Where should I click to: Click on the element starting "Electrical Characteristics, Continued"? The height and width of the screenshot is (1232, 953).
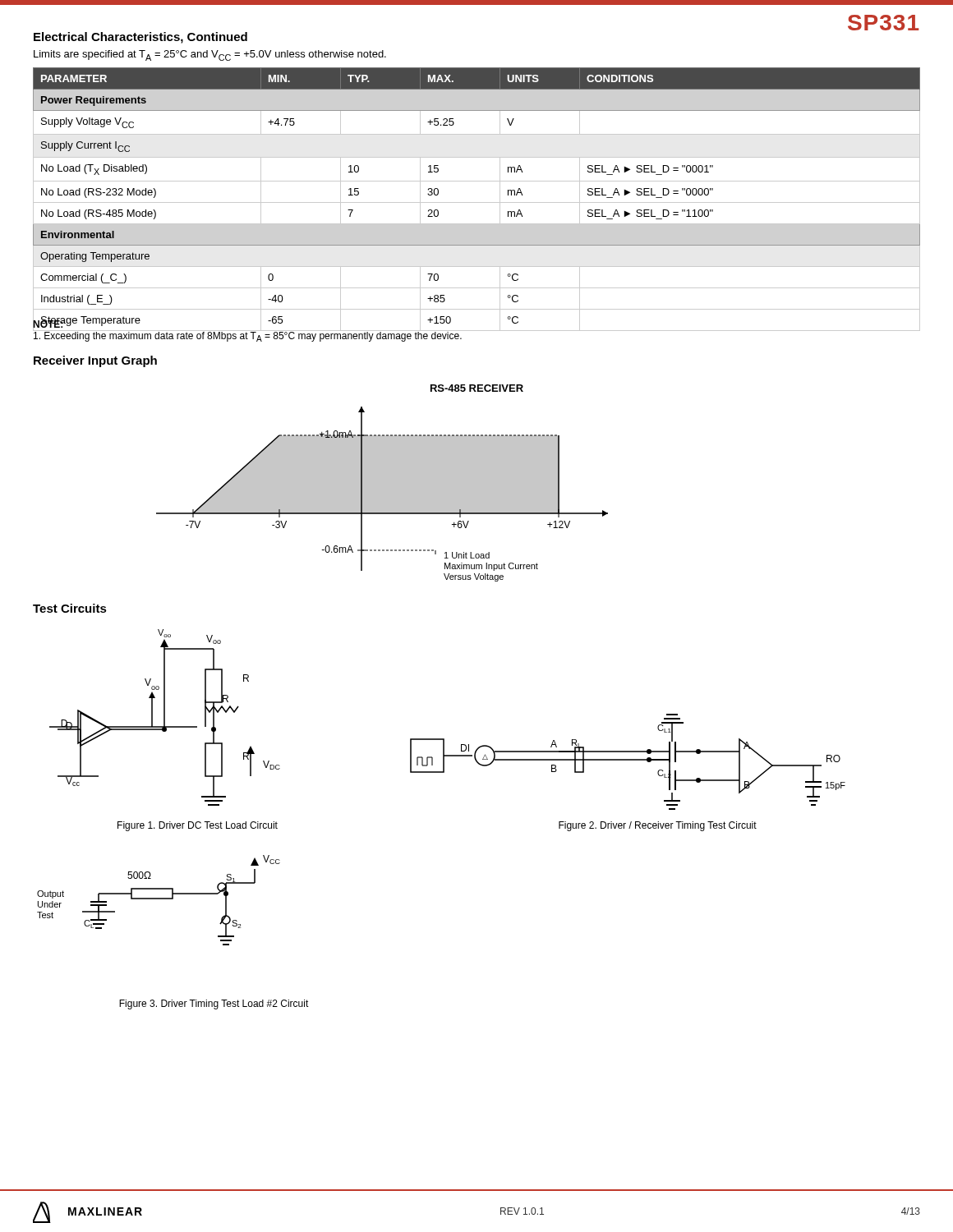click(140, 37)
